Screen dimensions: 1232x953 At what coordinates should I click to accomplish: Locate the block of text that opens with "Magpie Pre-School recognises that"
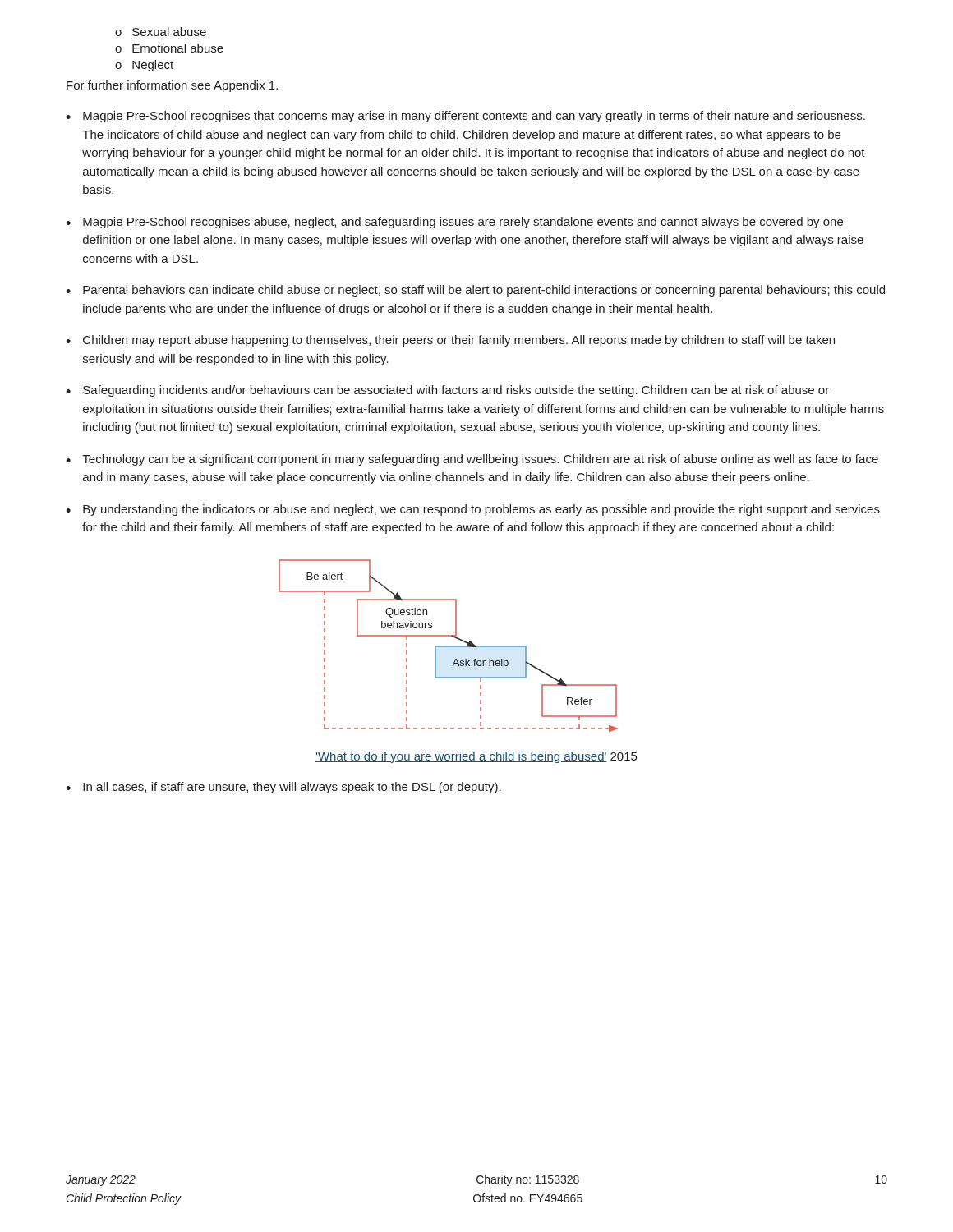(x=485, y=153)
